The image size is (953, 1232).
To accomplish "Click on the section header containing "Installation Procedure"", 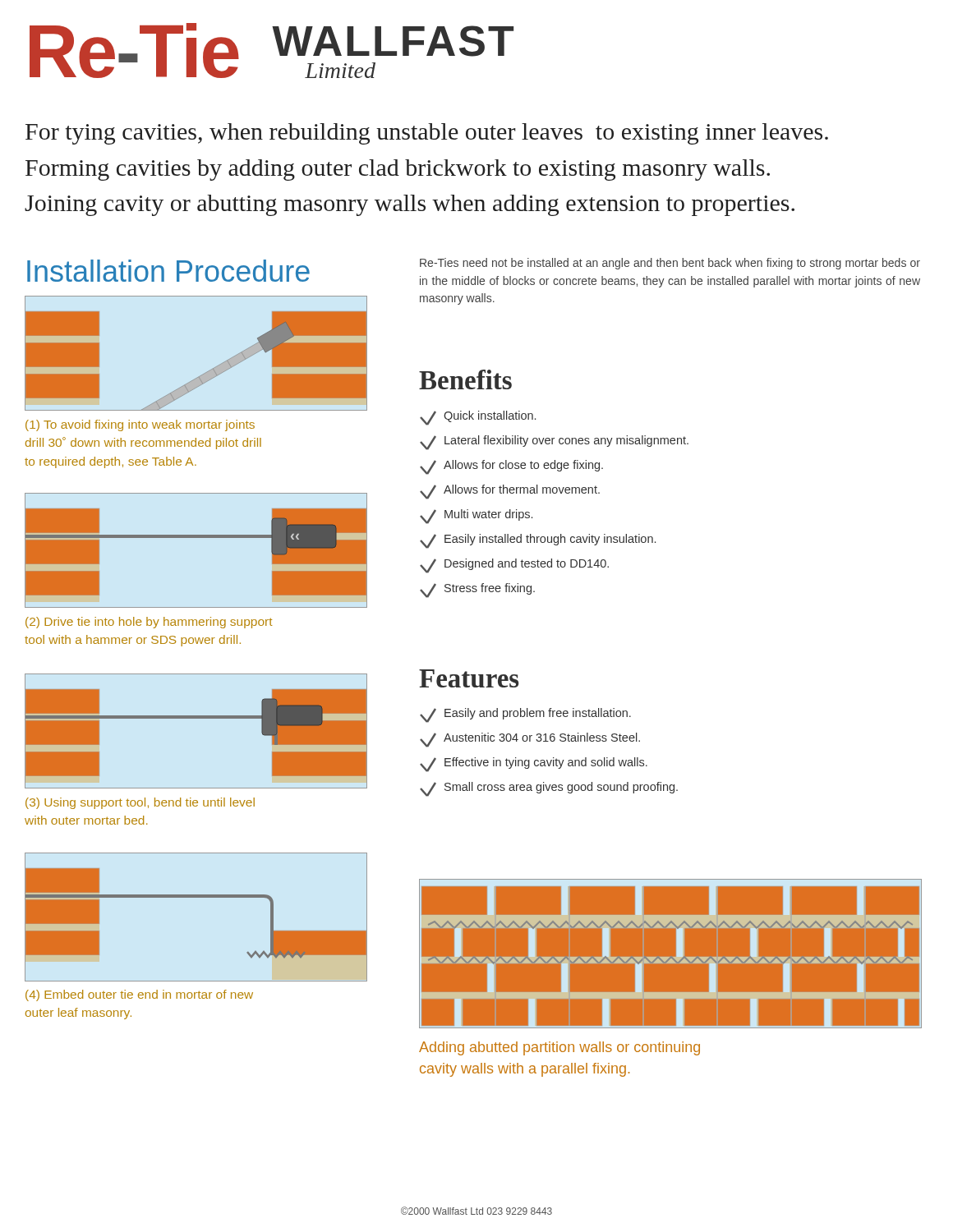I will click(x=168, y=271).
